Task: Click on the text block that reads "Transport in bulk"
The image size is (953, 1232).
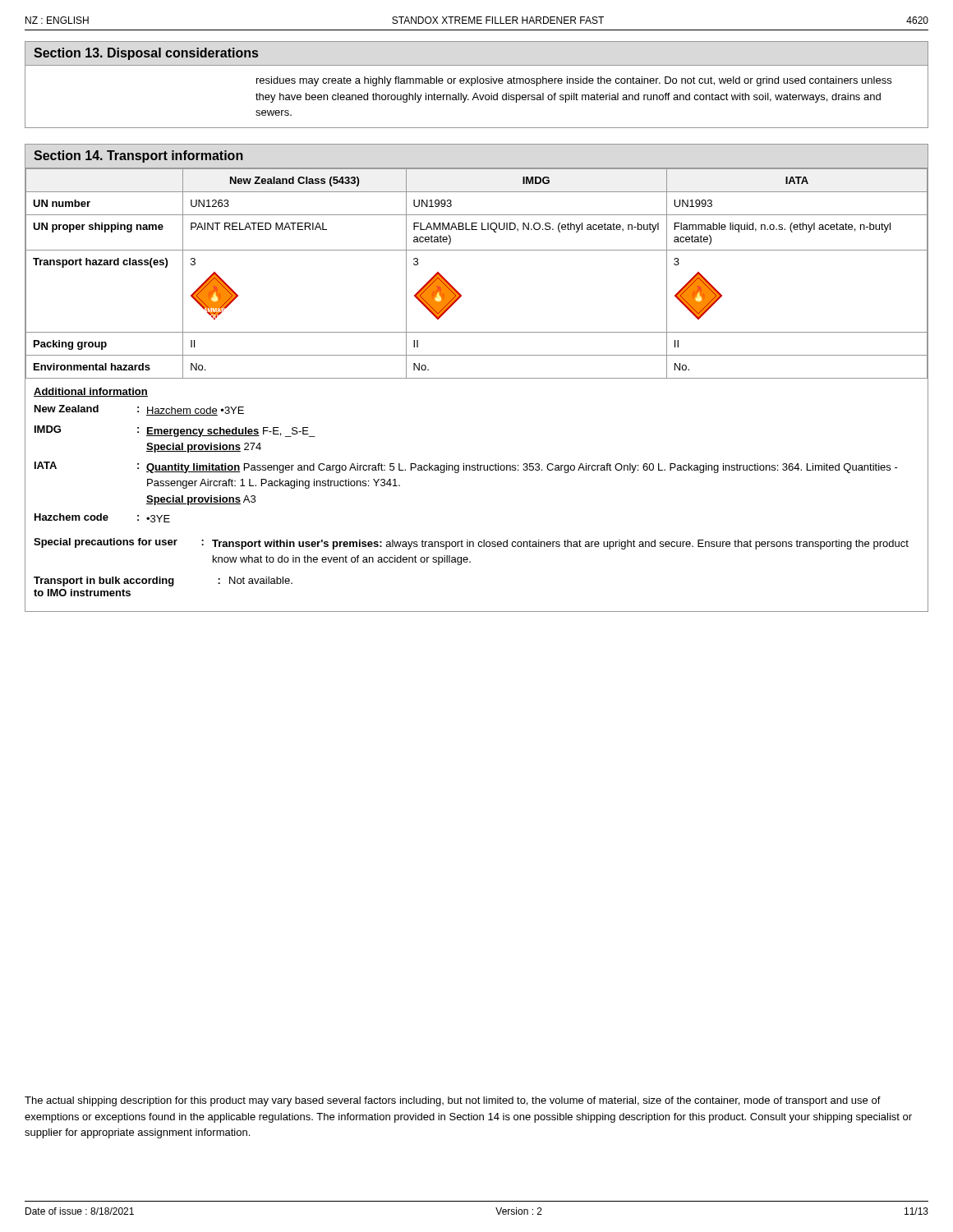Action: (x=163, y=586)
